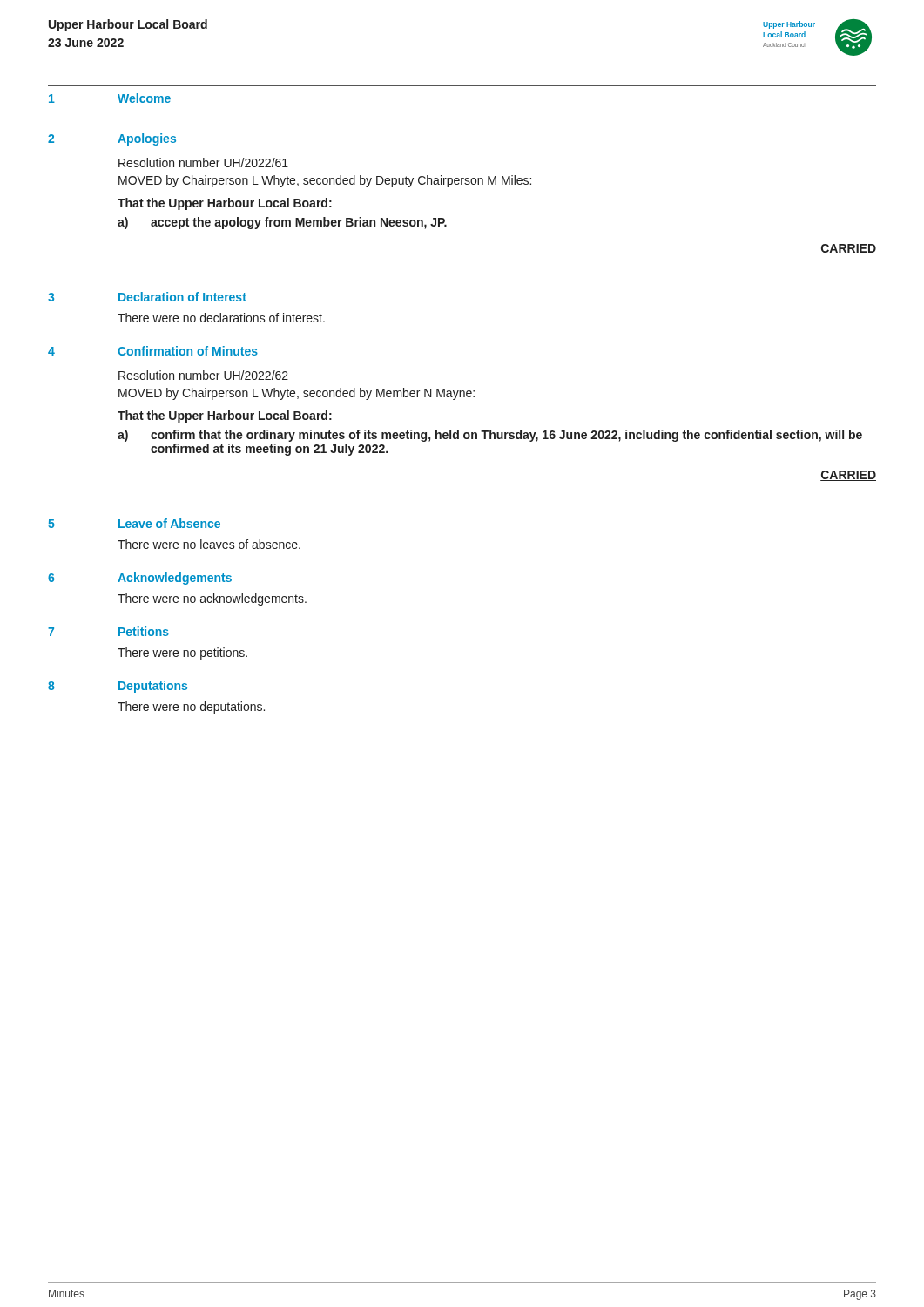924x1307 pixels.
Task: Select the text that says "Resolution number UH/2022/61"
Action: point(203,163)
